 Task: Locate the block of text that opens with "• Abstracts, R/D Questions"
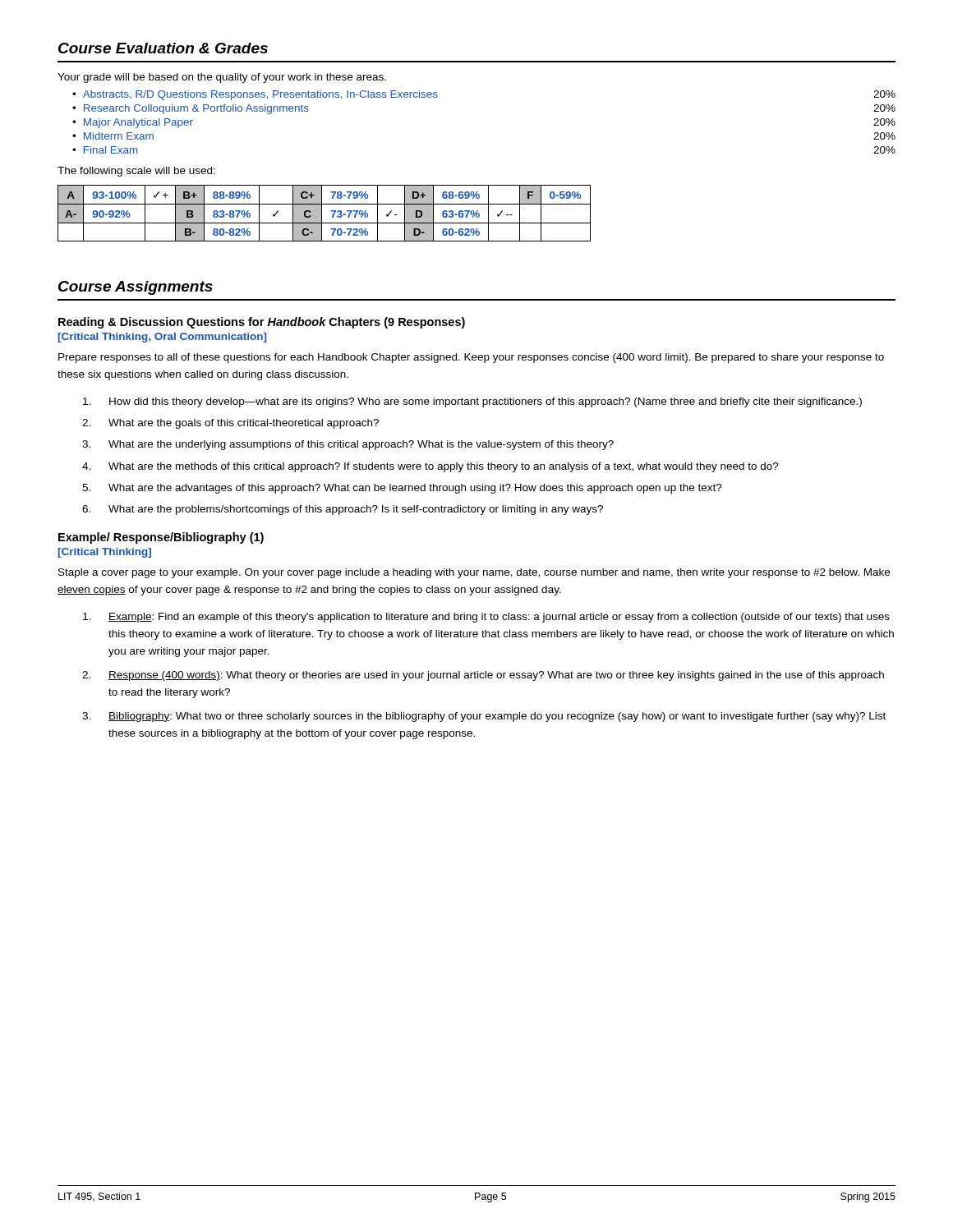tap(257, 95)
